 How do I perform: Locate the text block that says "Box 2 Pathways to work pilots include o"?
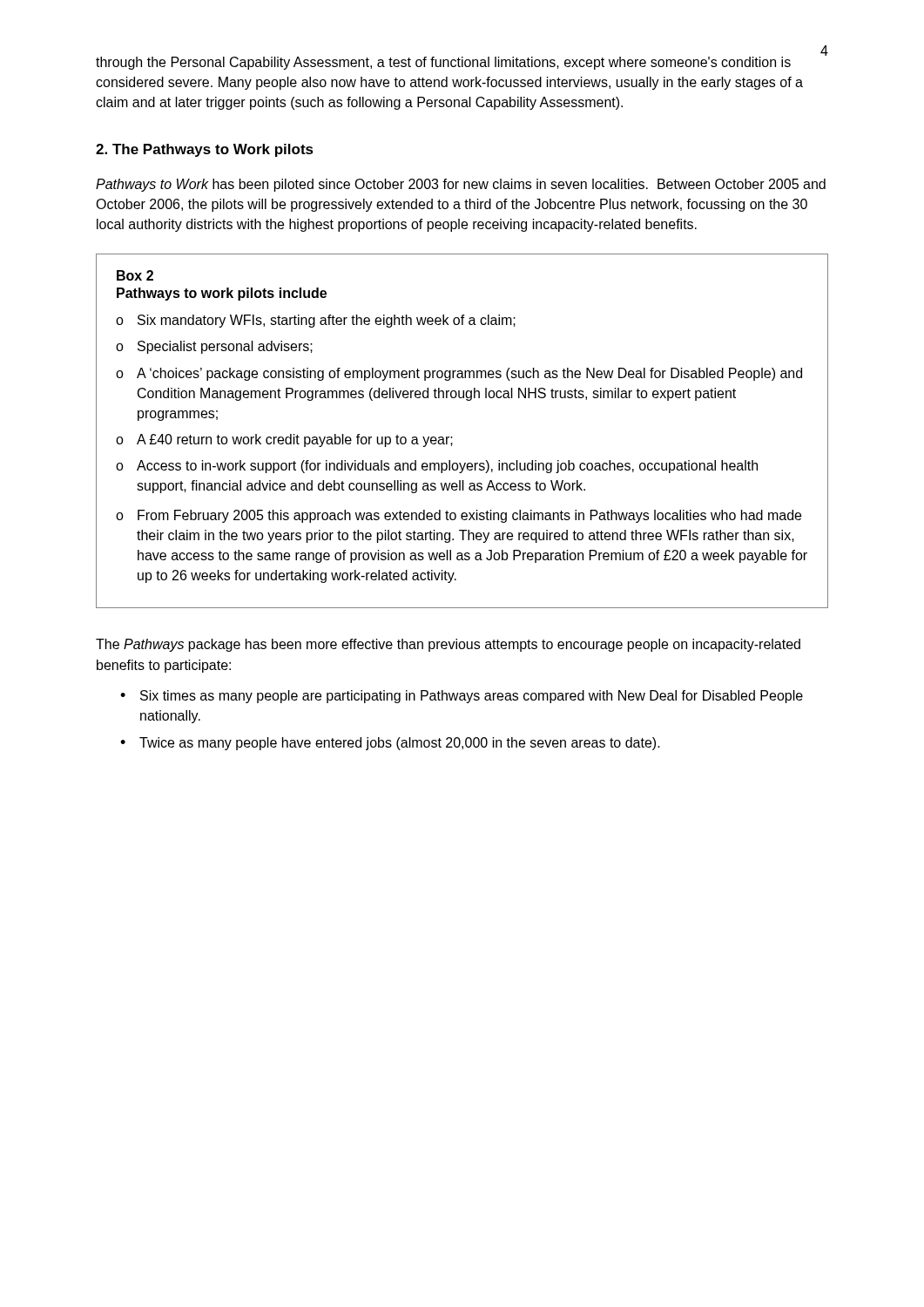[x=135, y=275]
